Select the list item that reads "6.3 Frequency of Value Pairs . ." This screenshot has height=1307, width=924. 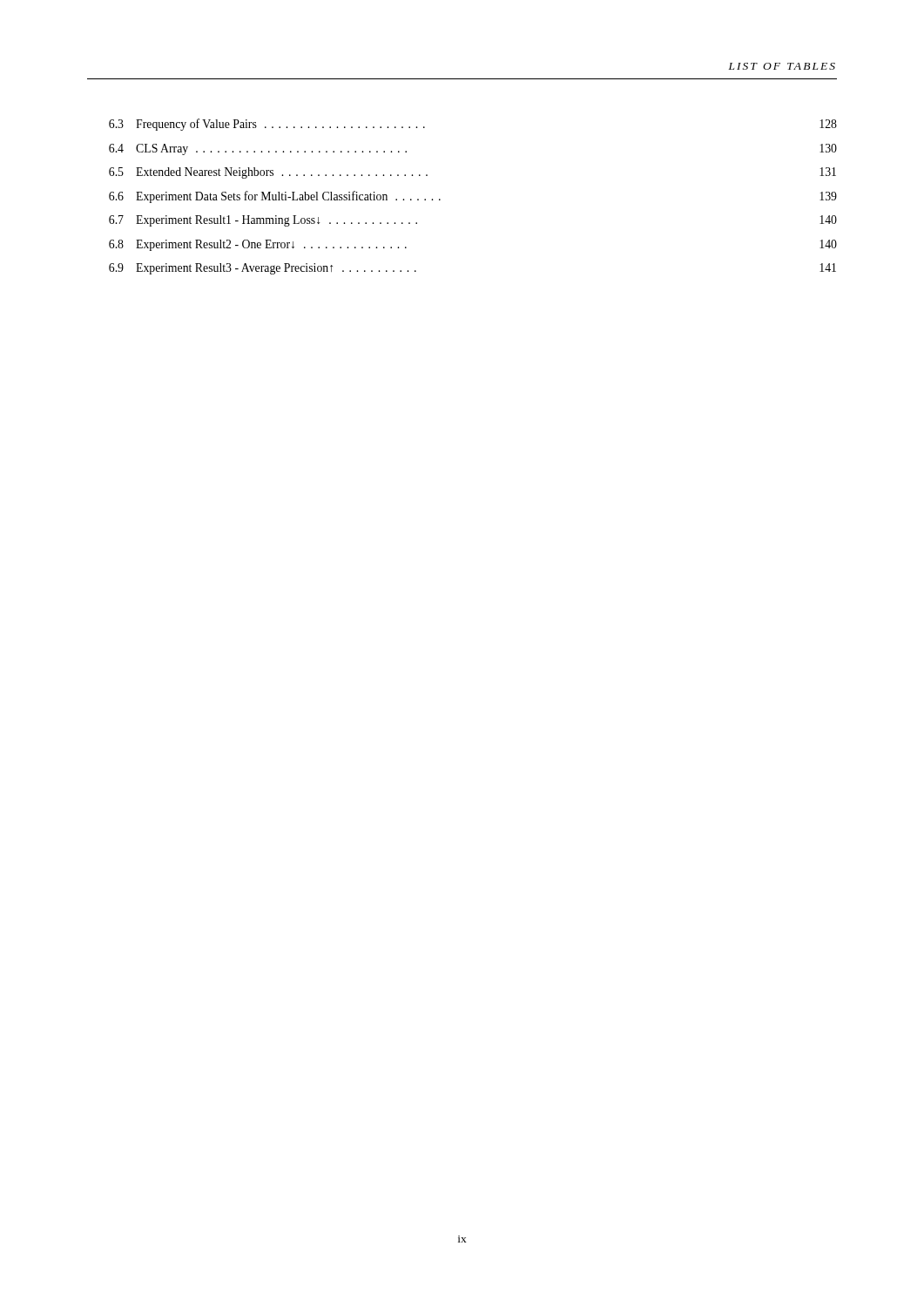191,124
